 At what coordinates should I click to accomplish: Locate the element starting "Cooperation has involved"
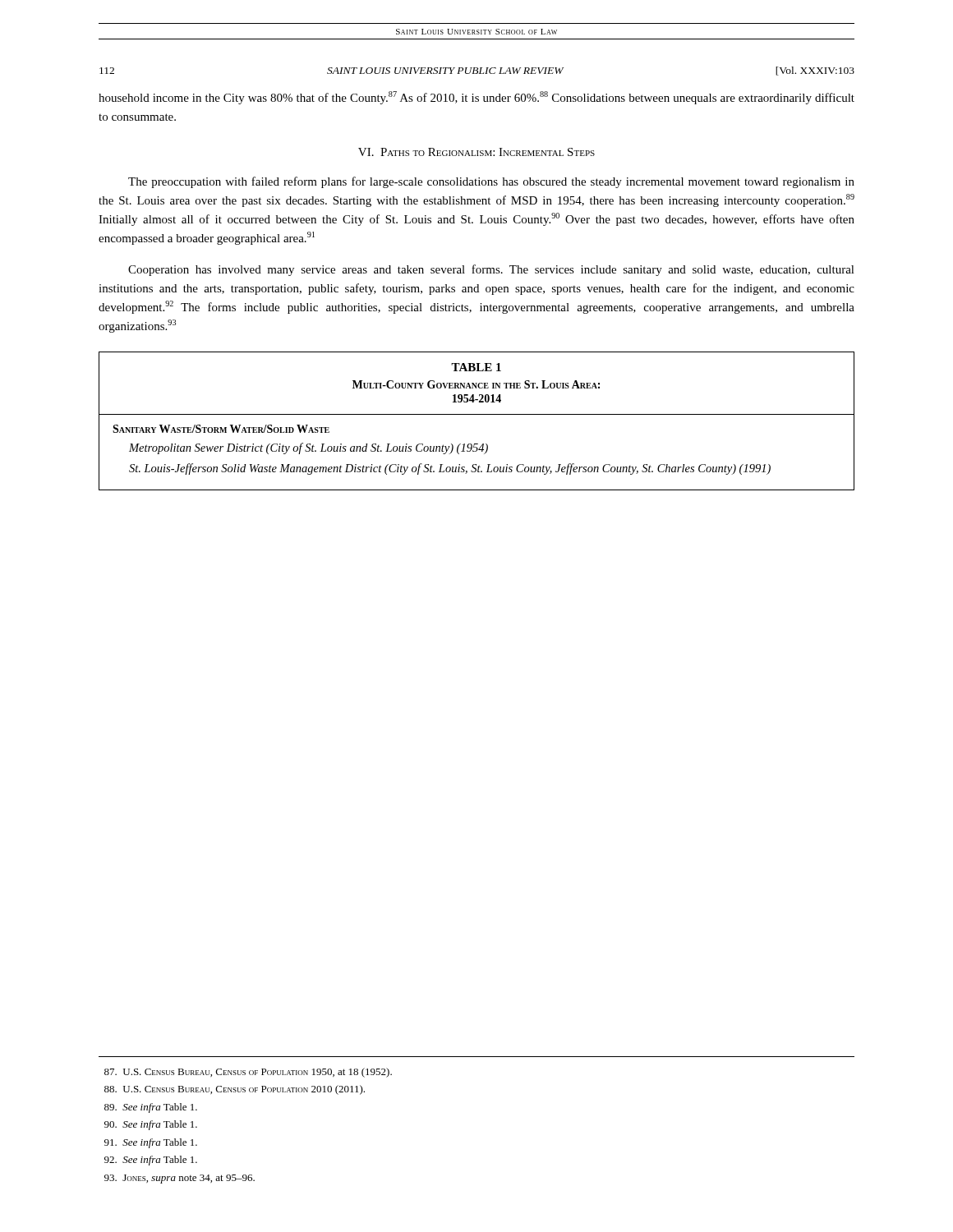click(x=476, y=298)
